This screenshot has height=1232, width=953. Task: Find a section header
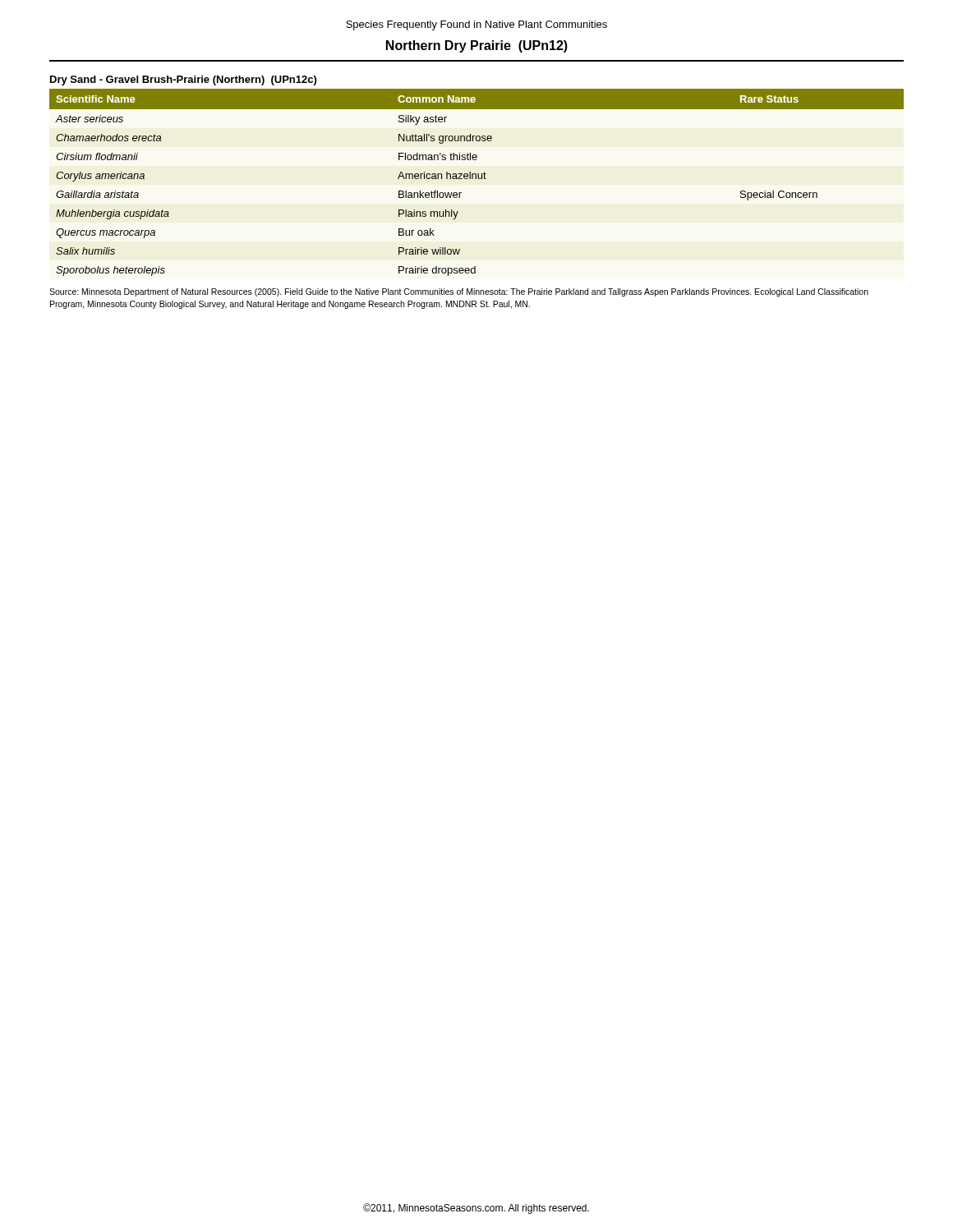183,79
